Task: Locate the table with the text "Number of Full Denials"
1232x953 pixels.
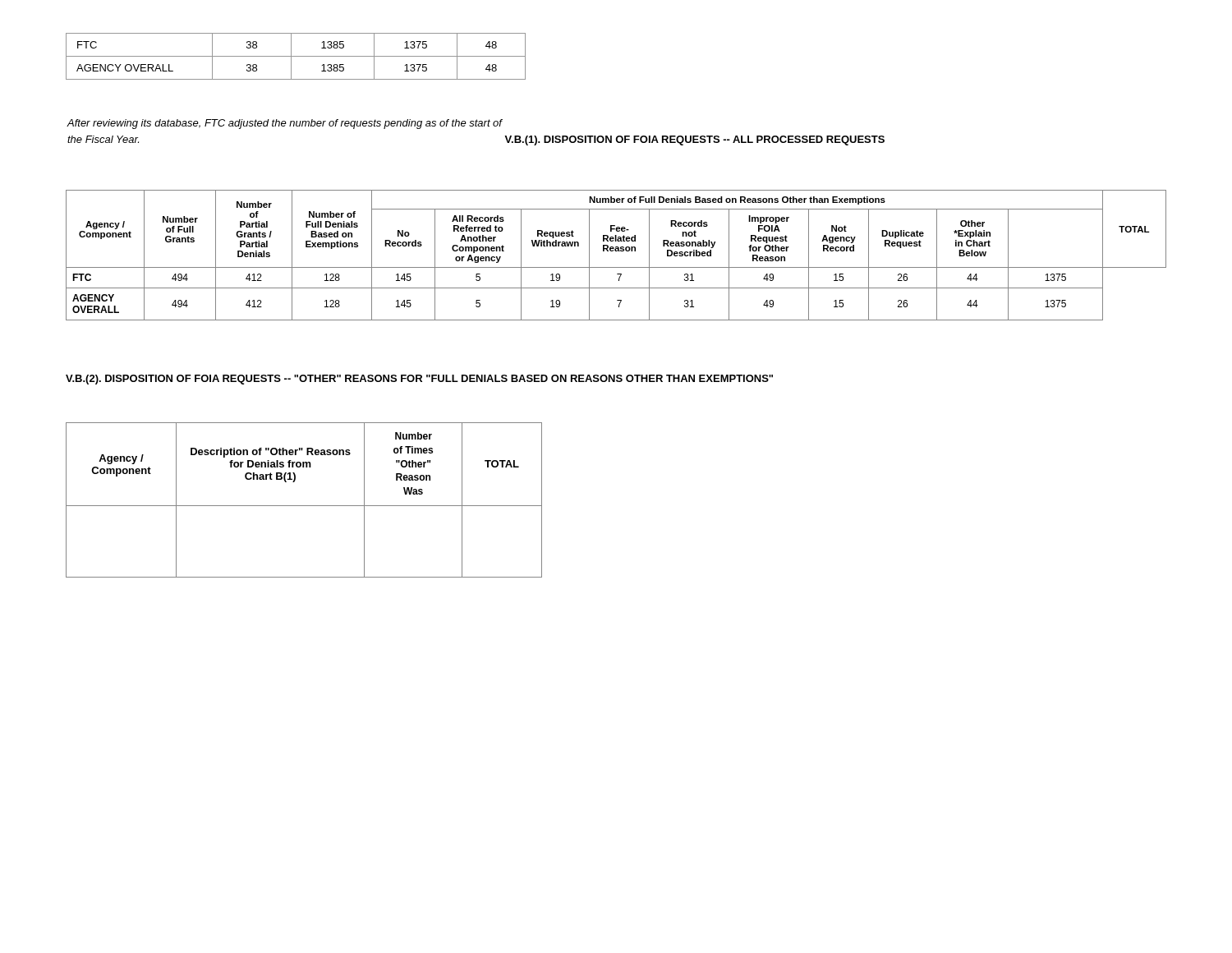Action: (616, 255)
